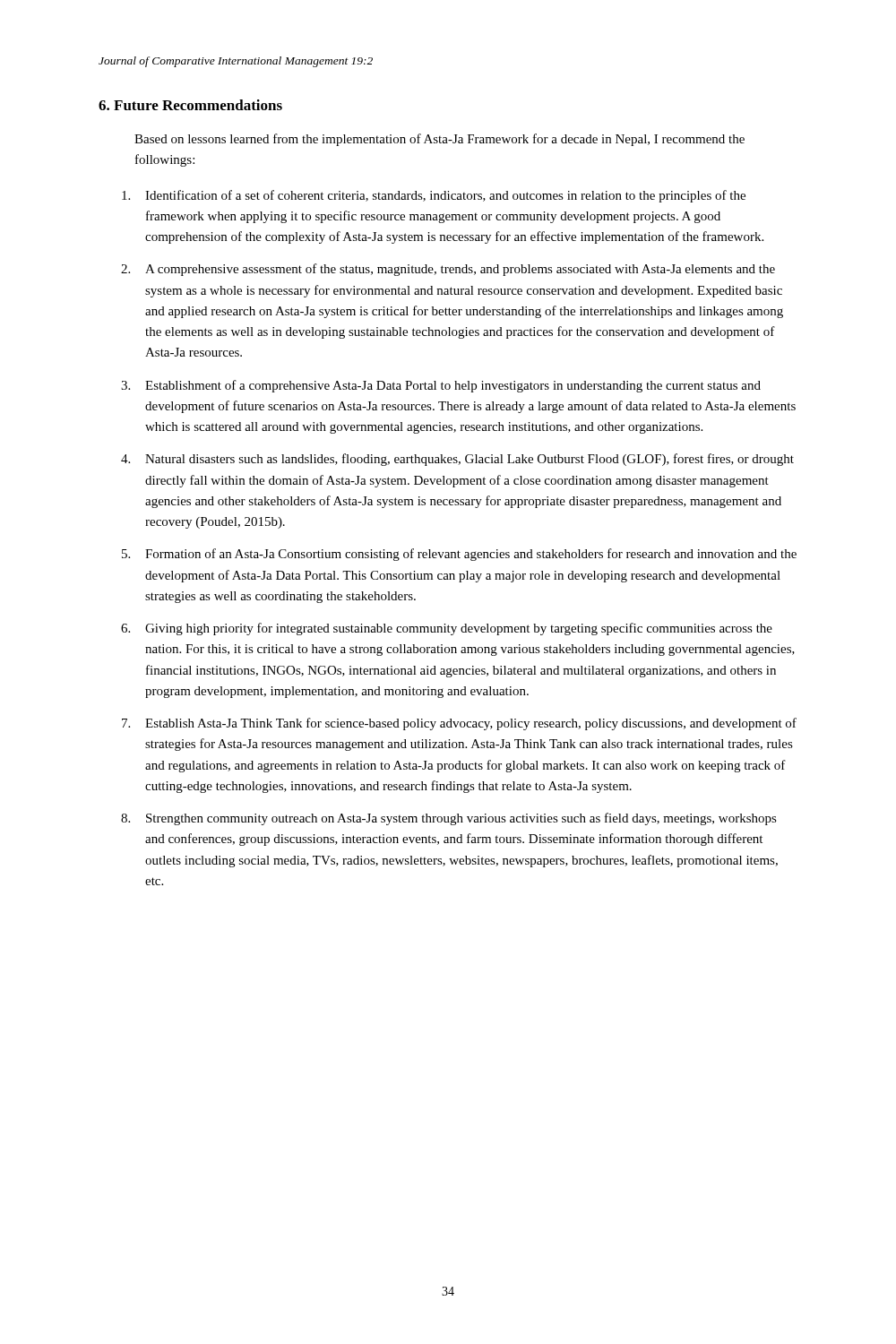Find the list item that says "Natural disasters such as landslides, flooding,"
Viewport: 896px width, 1344px height.
[470, 490]
